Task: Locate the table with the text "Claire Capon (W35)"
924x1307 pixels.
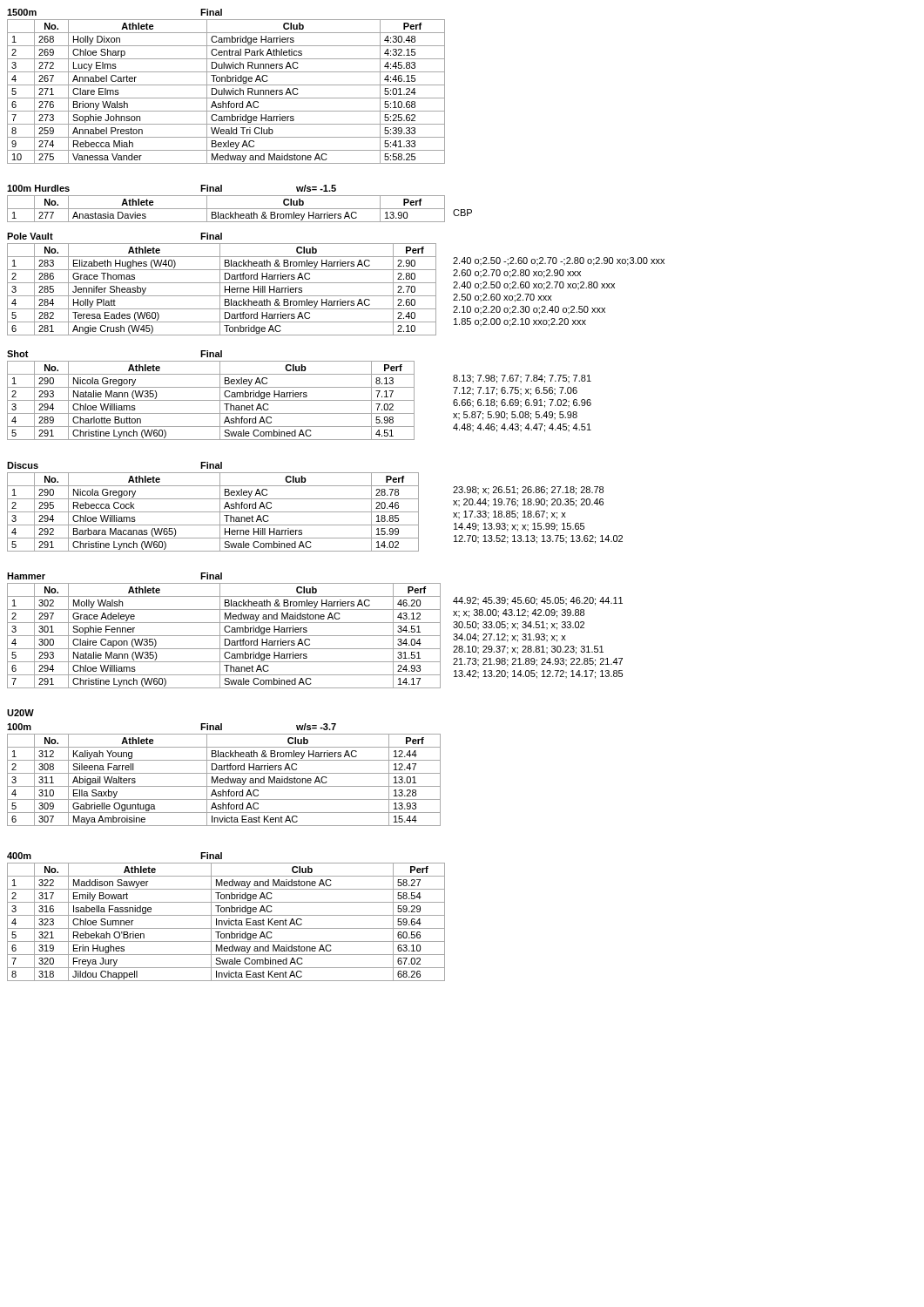Action: (x=224, y=636)
